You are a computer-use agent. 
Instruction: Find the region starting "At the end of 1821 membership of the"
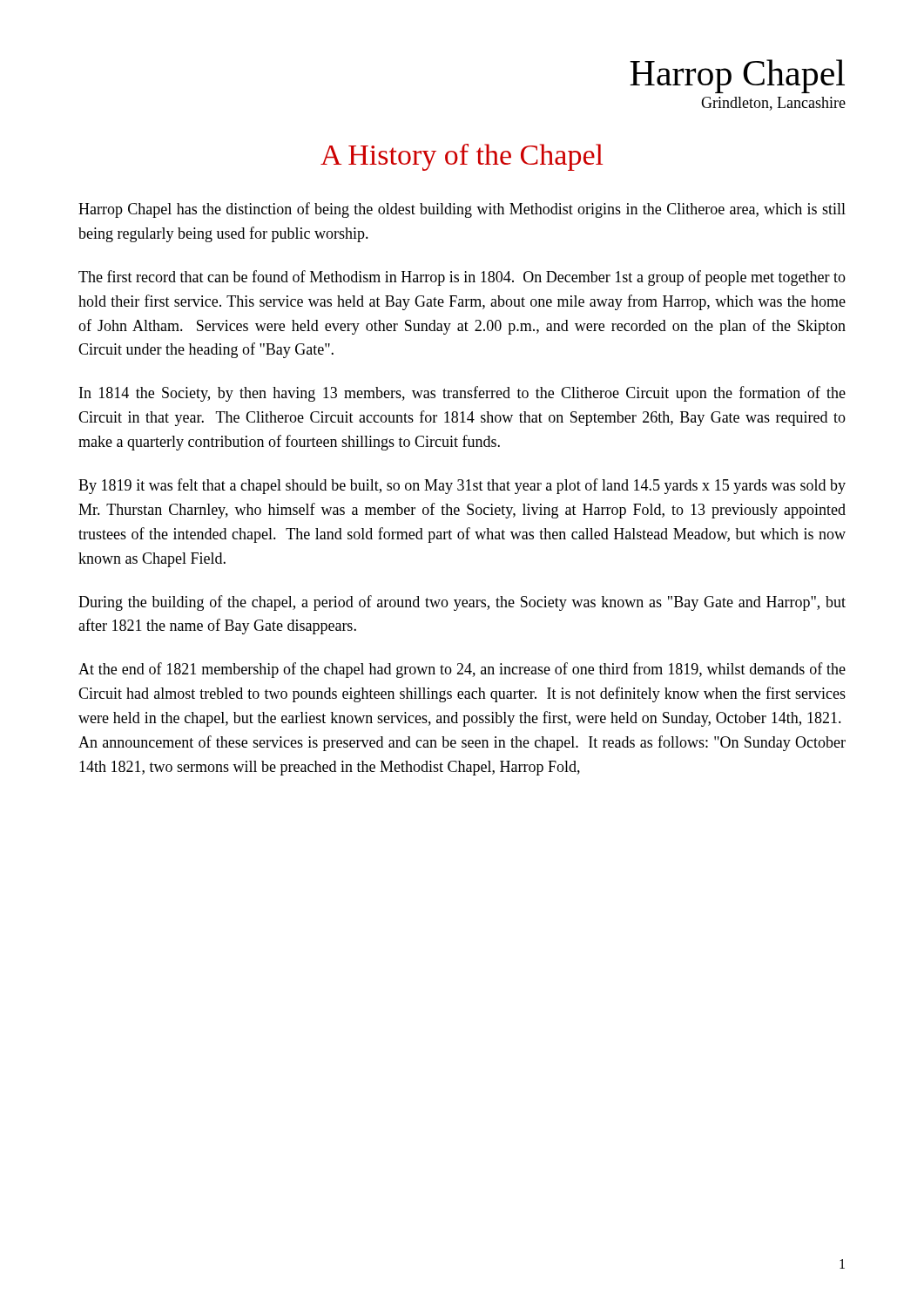[x=462, y=718]
